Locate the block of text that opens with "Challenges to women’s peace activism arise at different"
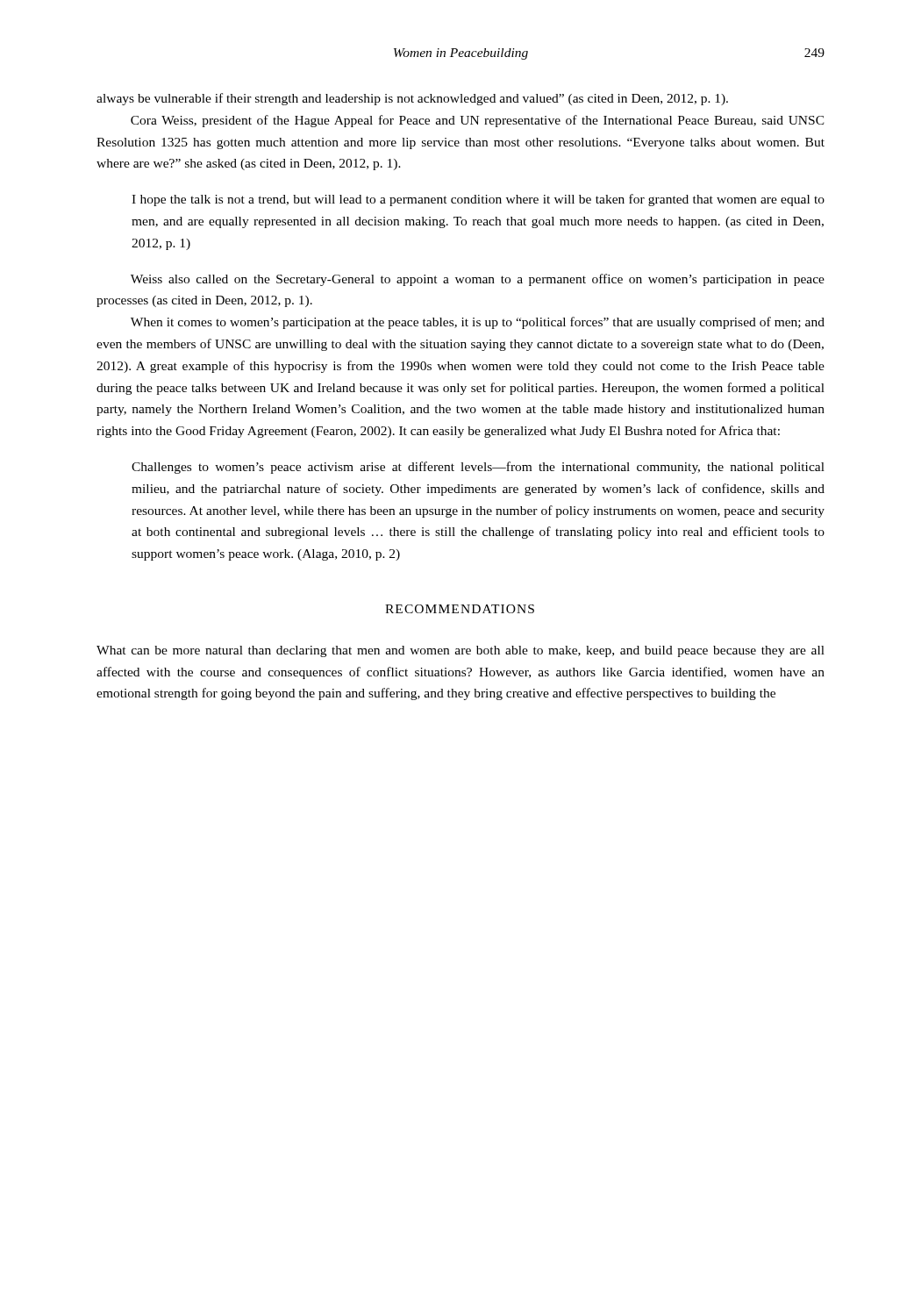921x1316 pixels. (x=478, y=511)
